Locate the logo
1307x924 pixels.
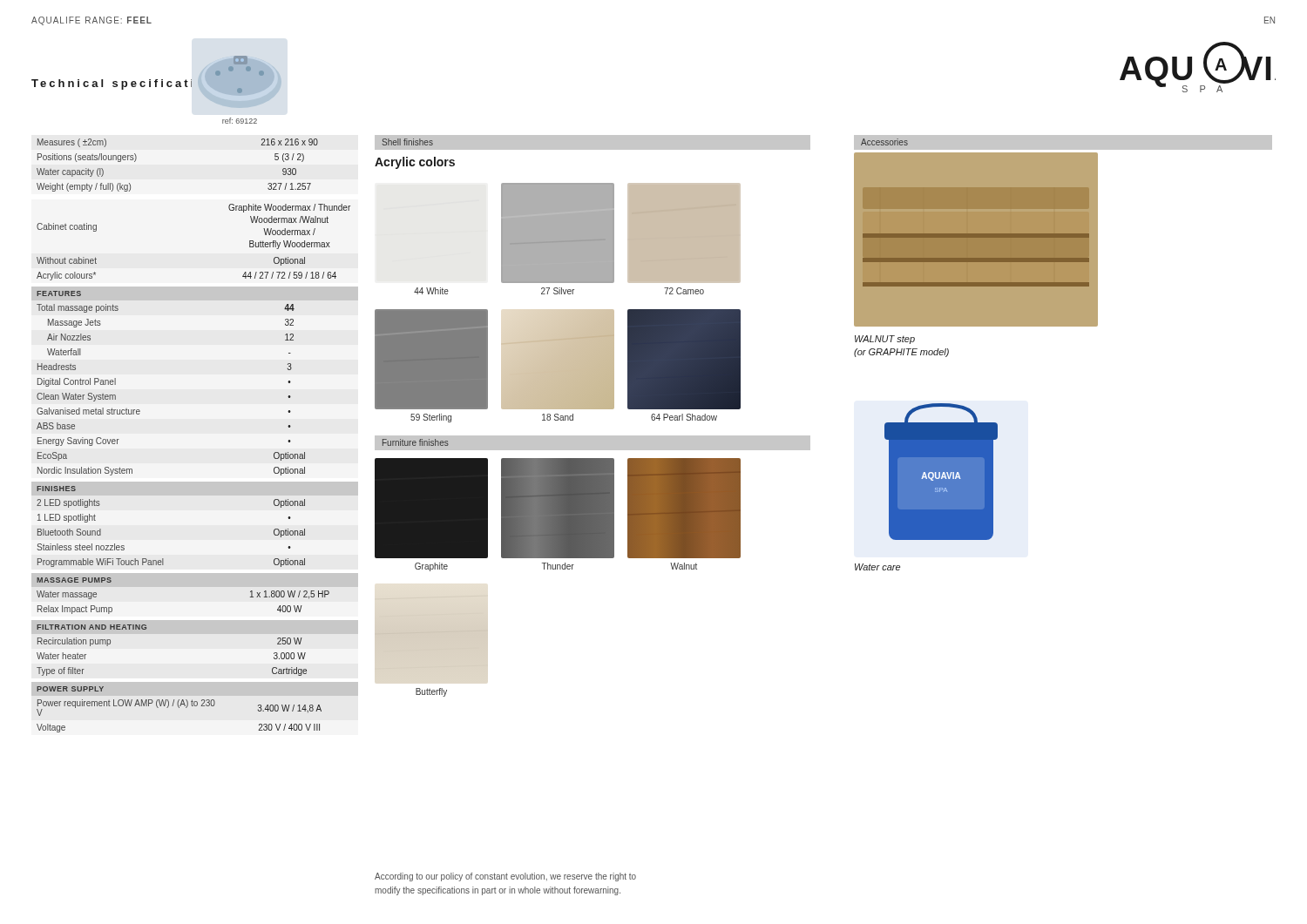tap(1197, 69)
